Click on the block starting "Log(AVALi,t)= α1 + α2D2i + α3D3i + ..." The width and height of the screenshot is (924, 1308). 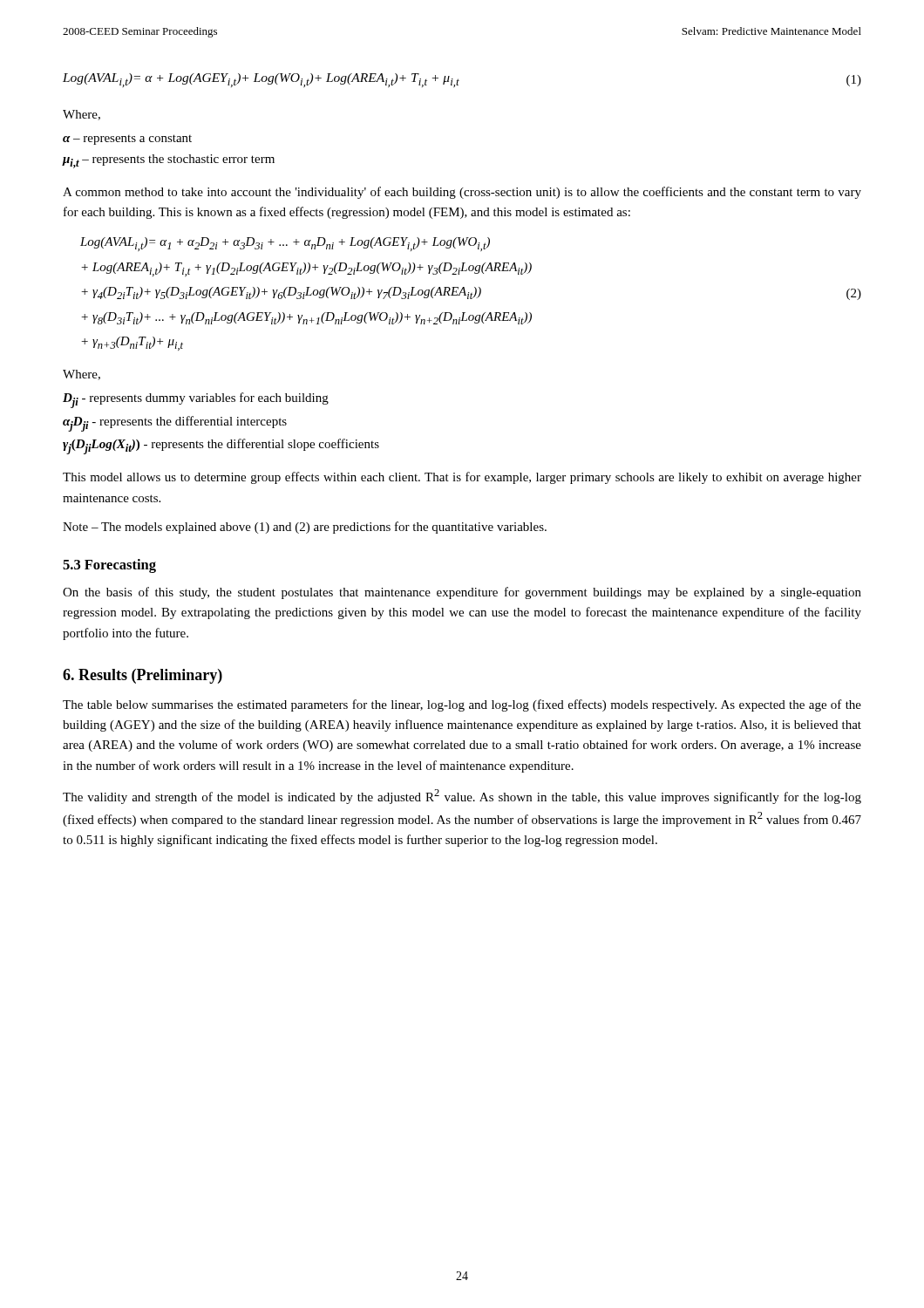pos(471,294)
